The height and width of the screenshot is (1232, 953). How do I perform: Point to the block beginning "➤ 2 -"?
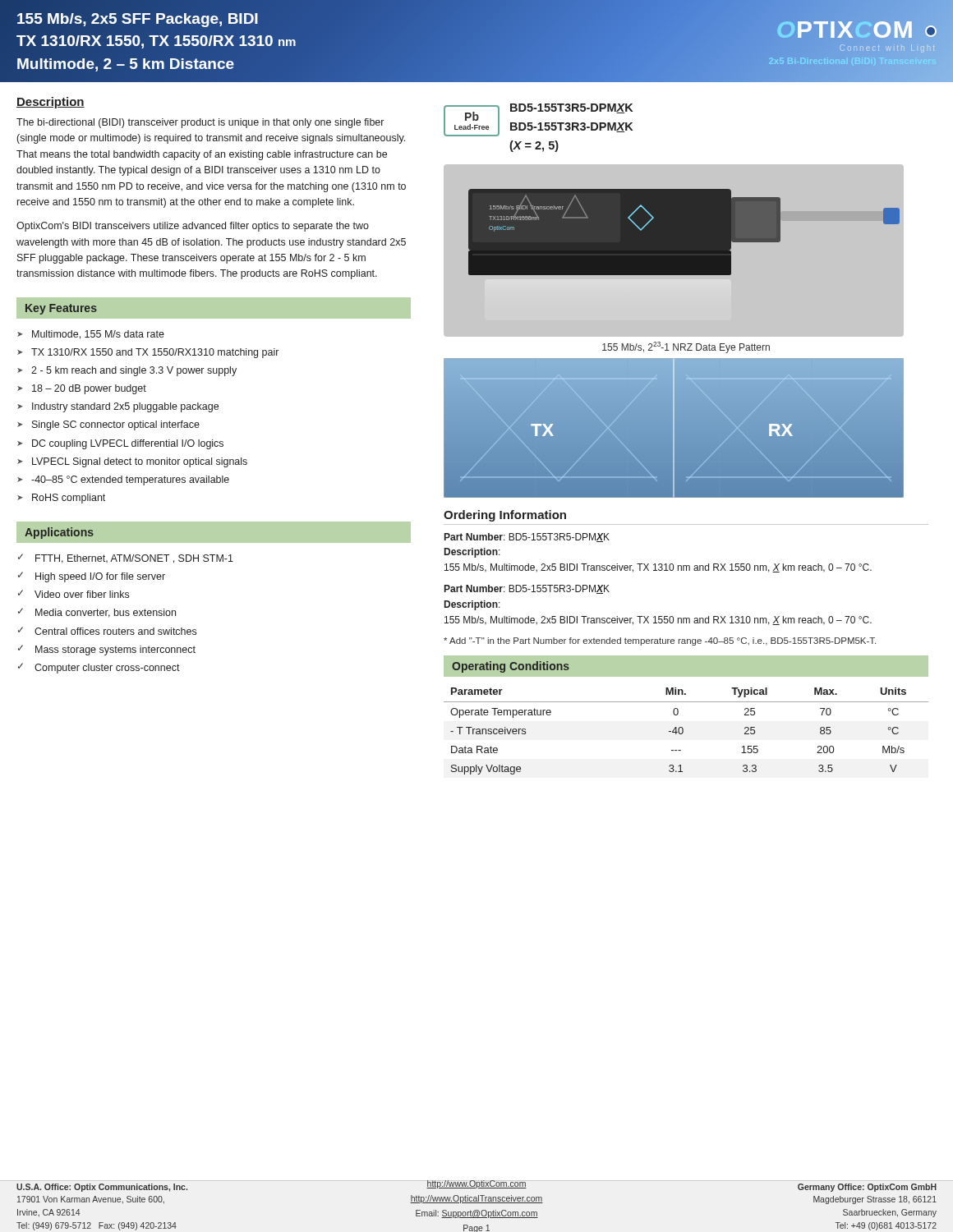tap(127, 371)
